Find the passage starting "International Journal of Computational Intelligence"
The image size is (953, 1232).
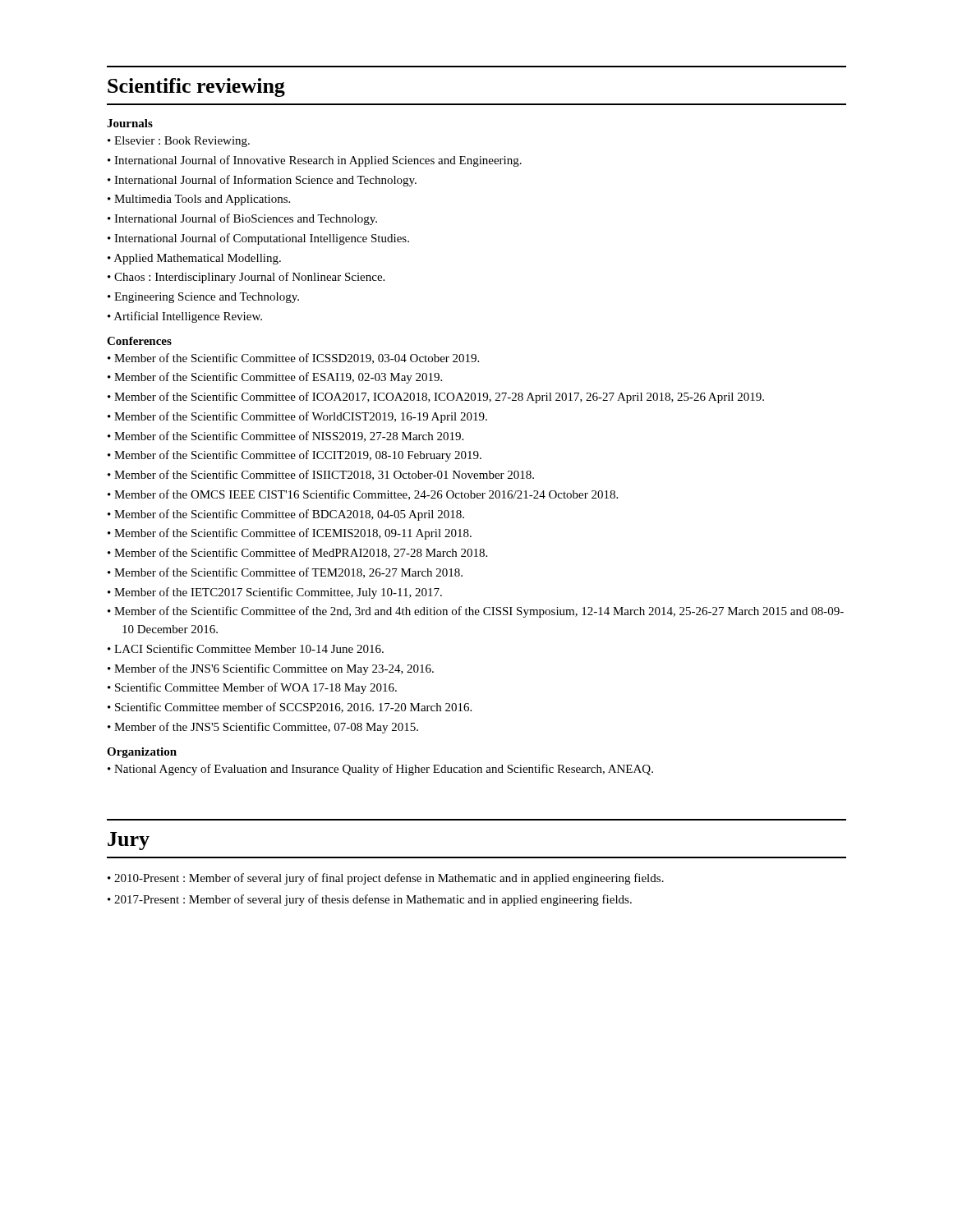pos(262,238)
